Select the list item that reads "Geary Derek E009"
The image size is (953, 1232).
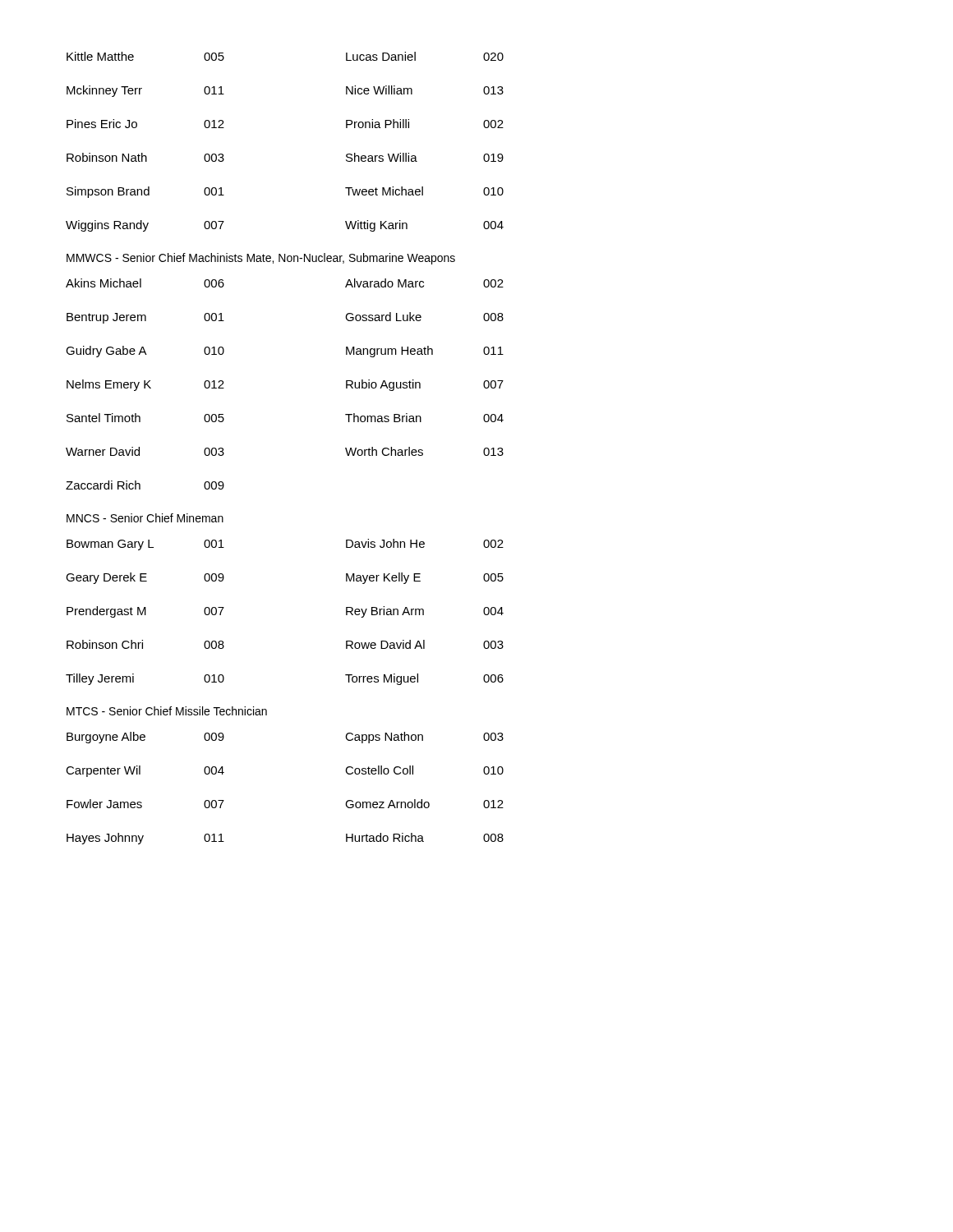pos(145,577)
